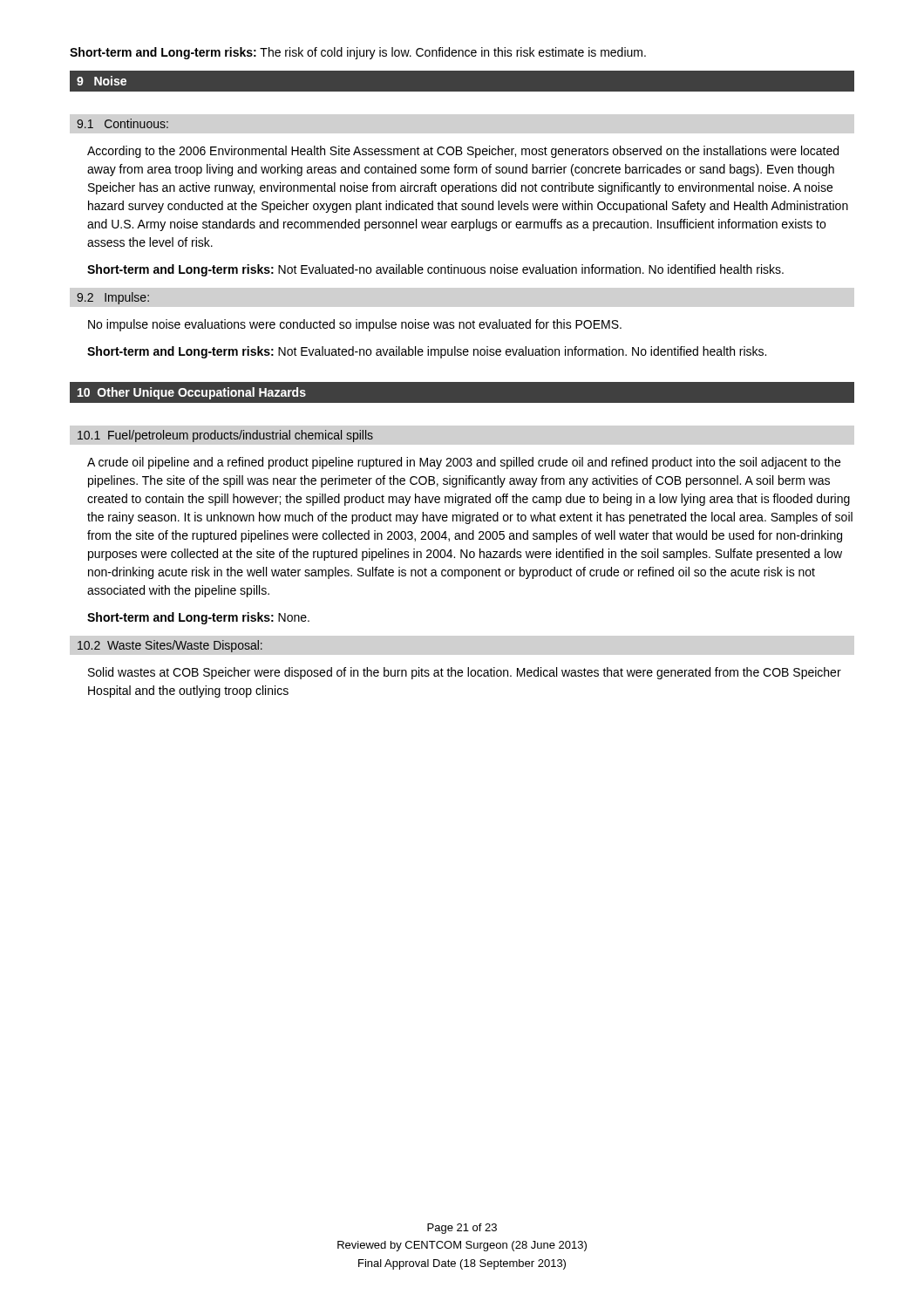Click the passage that begins "Solid wastes at COB Speicher"
Viewport: 924px width, 1308px height.
464,681
